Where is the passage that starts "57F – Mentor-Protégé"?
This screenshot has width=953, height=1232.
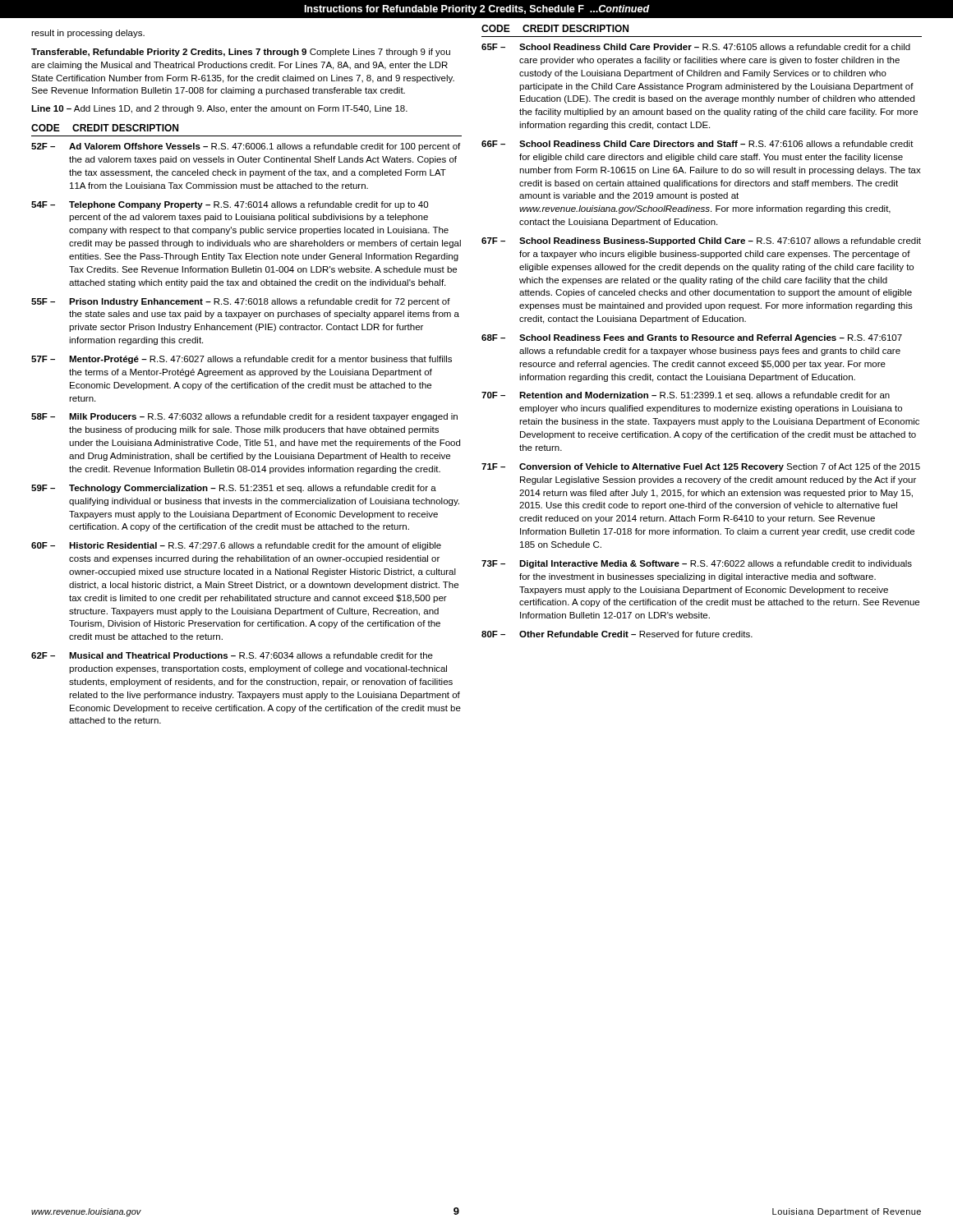(x=246, y=379)
